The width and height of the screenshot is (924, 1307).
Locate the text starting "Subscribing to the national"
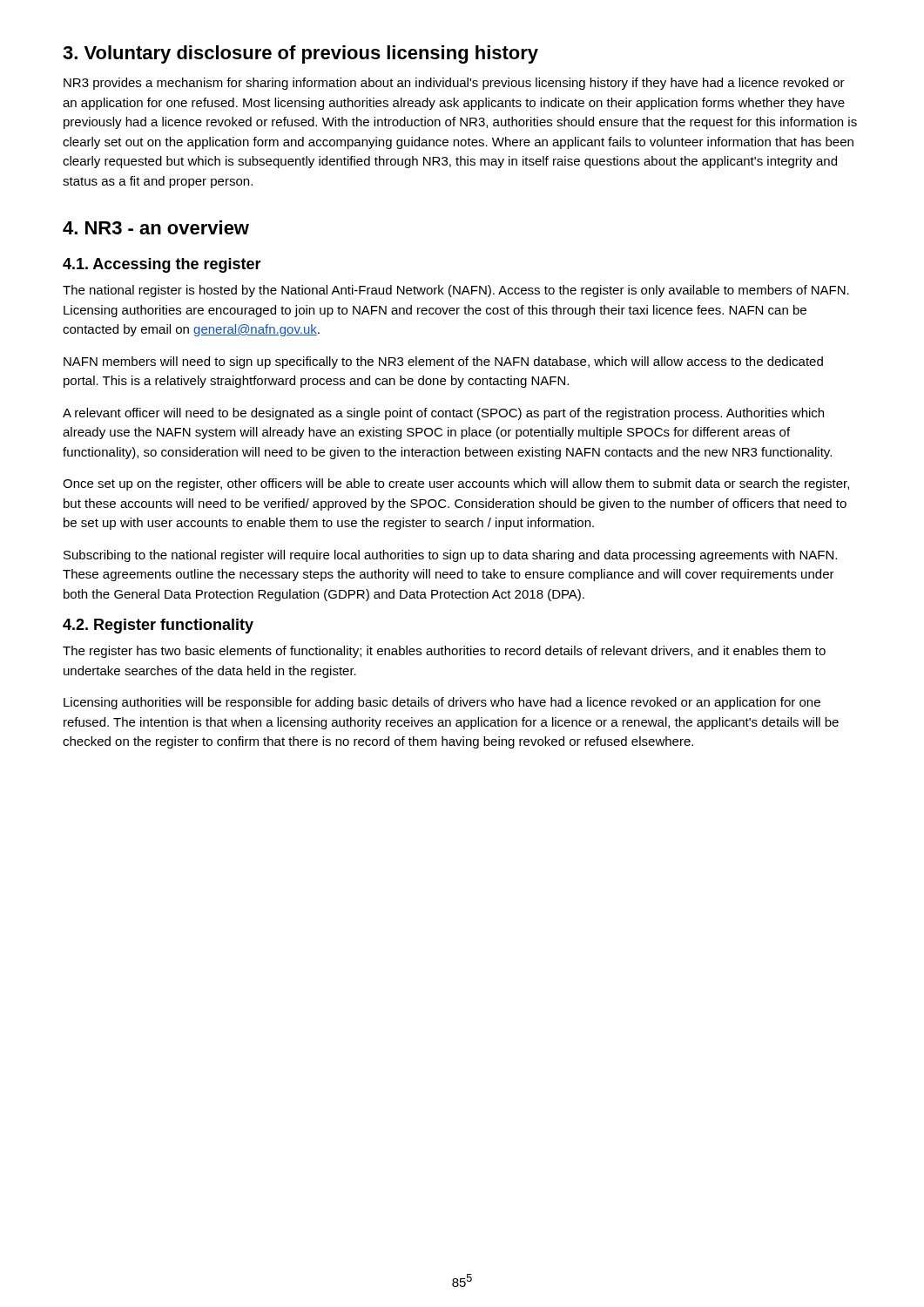tap(462, 574)
